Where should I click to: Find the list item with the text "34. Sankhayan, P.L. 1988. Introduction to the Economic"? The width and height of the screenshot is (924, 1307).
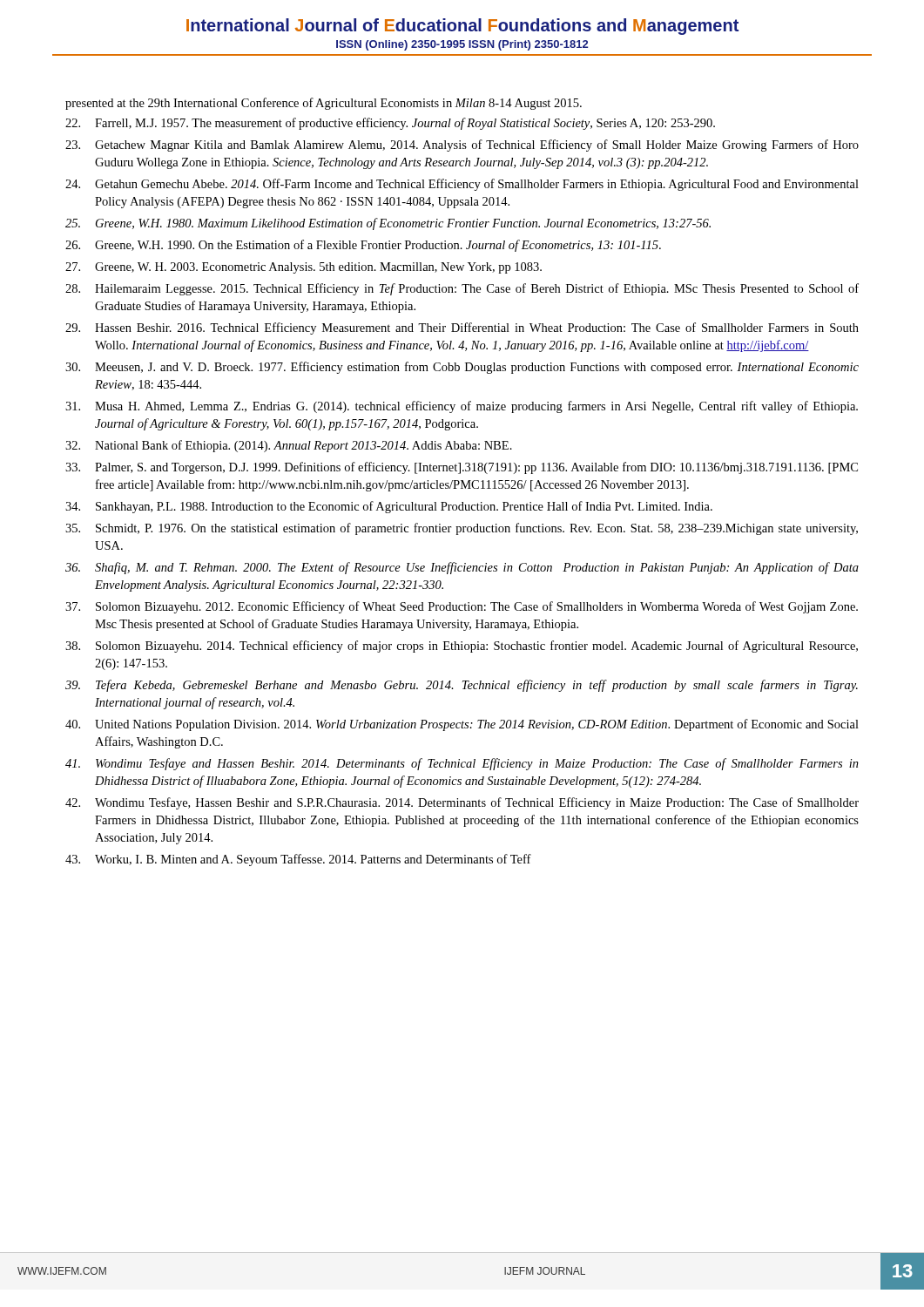coord(462,506)
